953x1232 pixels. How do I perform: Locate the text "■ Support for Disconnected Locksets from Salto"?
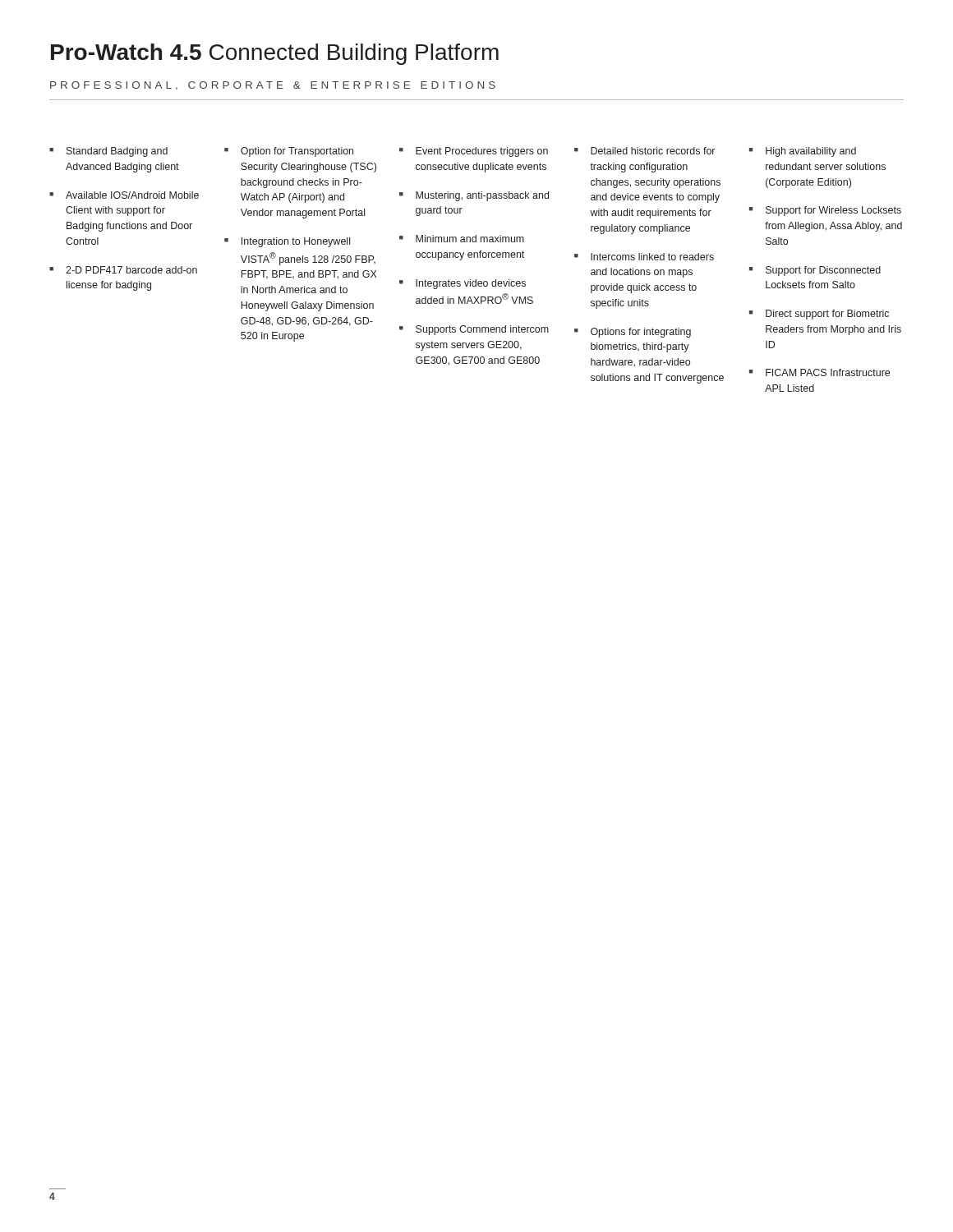[x=826, y=278]
